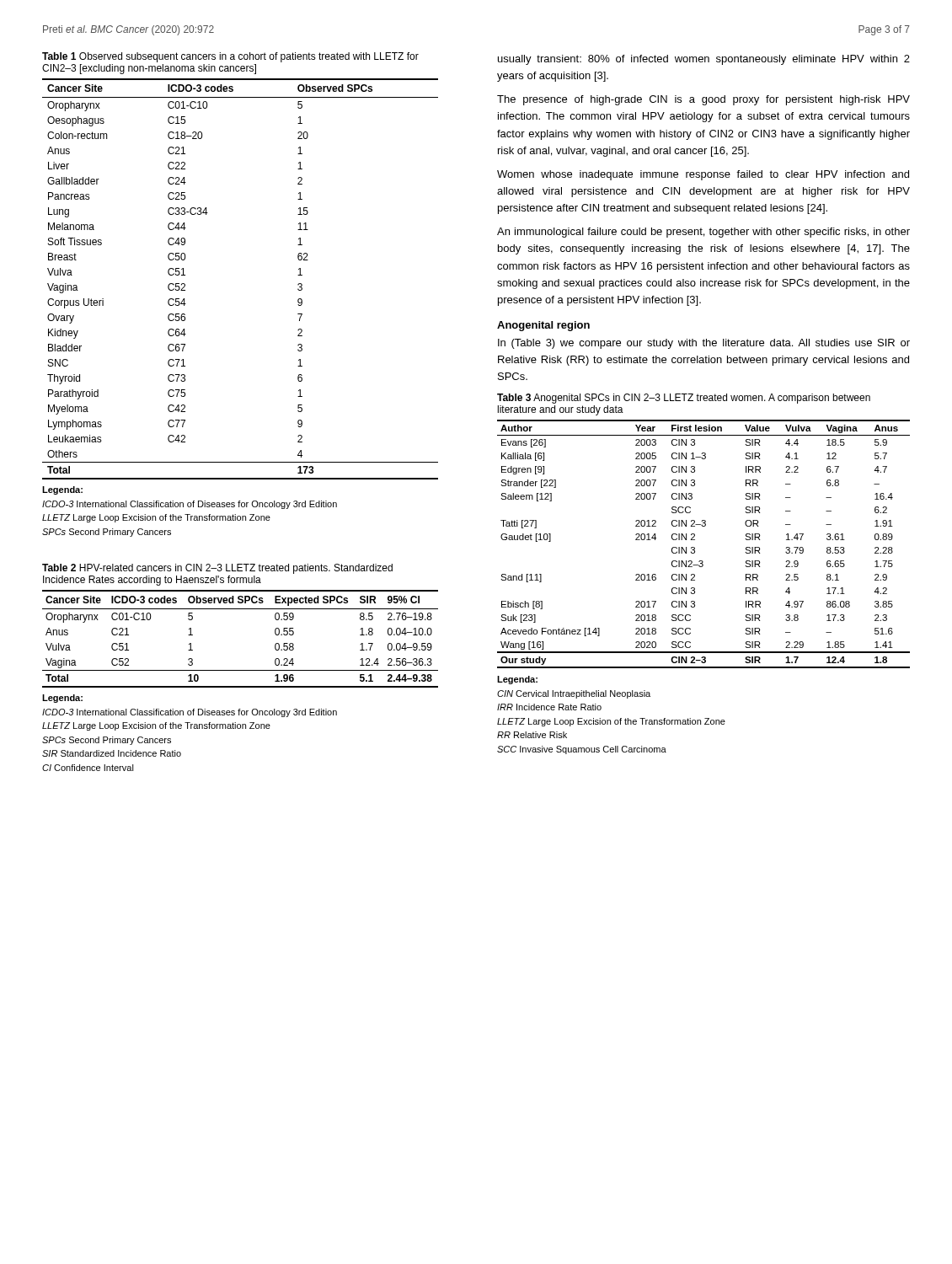The width and height of the screenshot is (952, 1264).
Task: Click on the passage starting "Anogenital region"
Action: [544, 325]
